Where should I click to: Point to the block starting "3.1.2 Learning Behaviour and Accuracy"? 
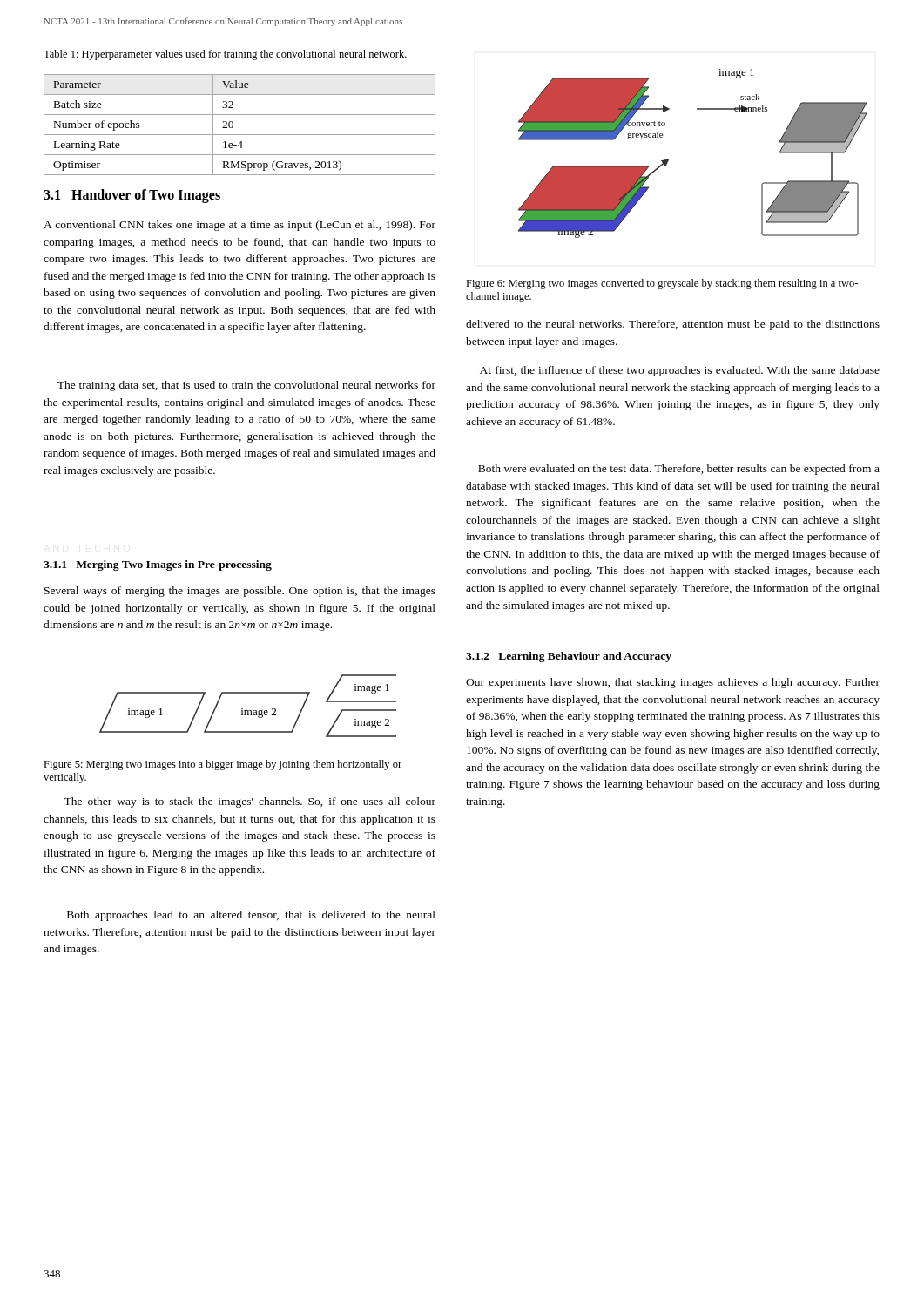click(x=569, y=656)
